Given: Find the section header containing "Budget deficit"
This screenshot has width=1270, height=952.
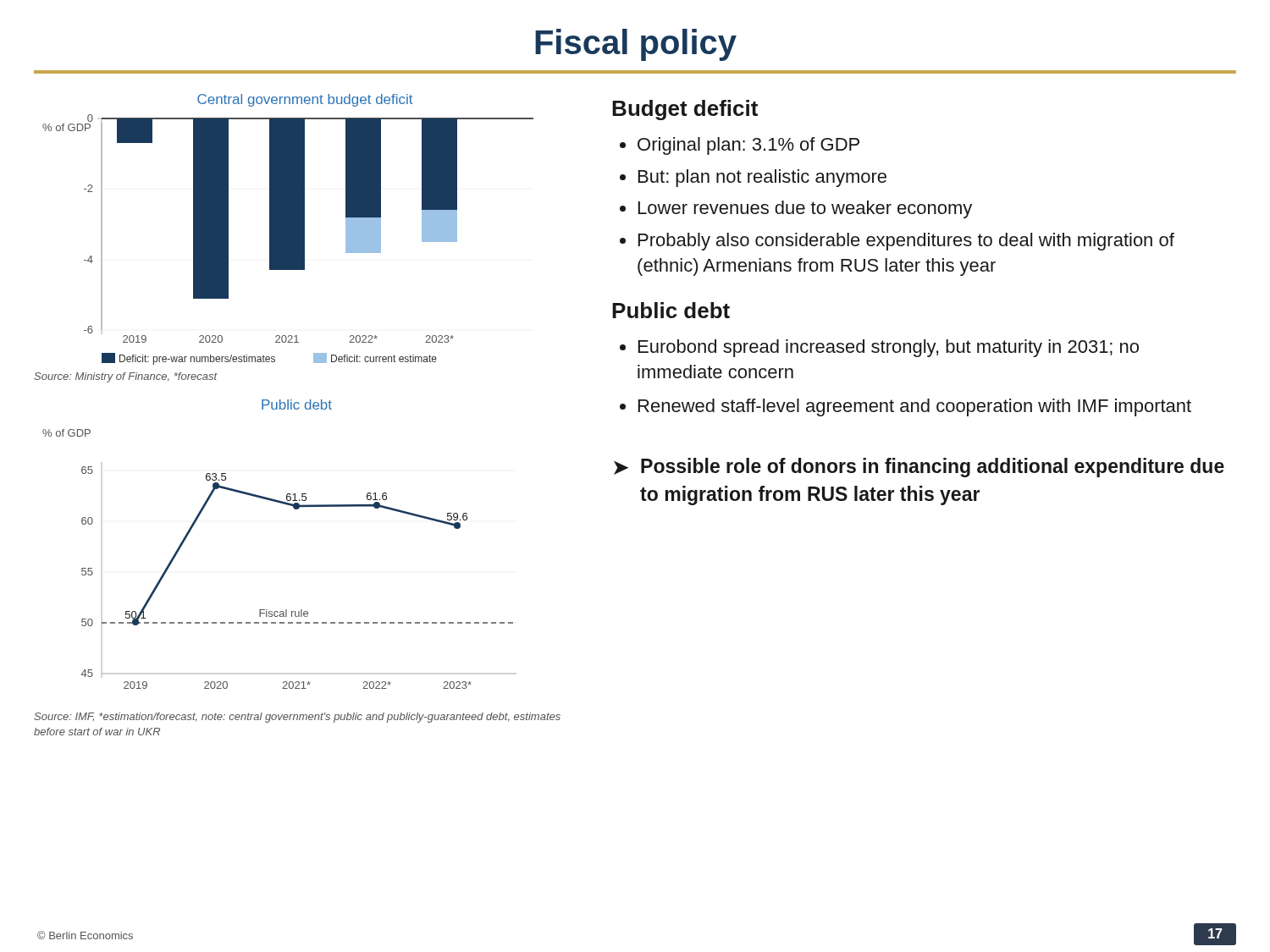Looking at the screenshot, I should 685,108.
